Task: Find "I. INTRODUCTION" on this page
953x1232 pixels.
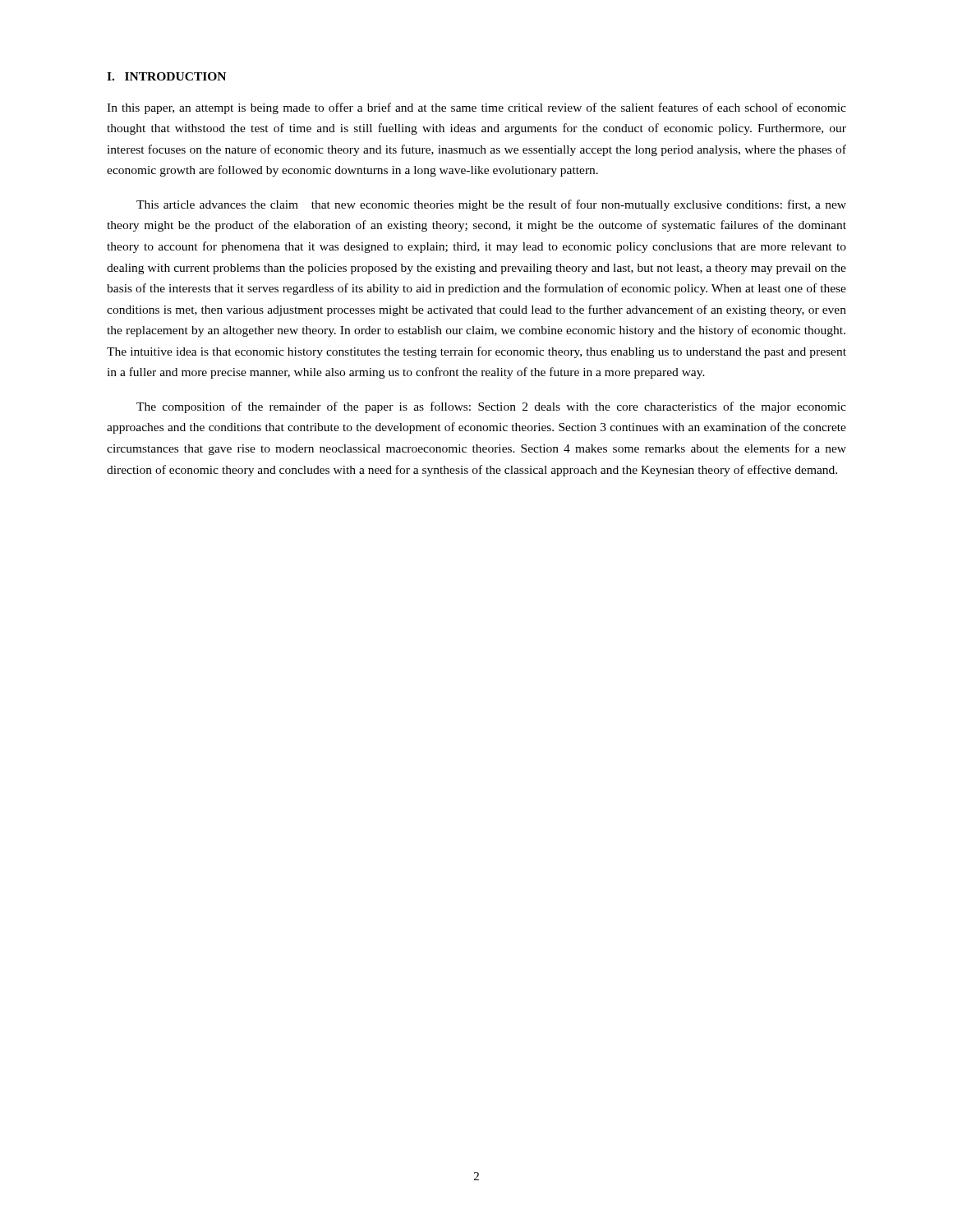Action: pyautogui.click(x=167, y=76)
